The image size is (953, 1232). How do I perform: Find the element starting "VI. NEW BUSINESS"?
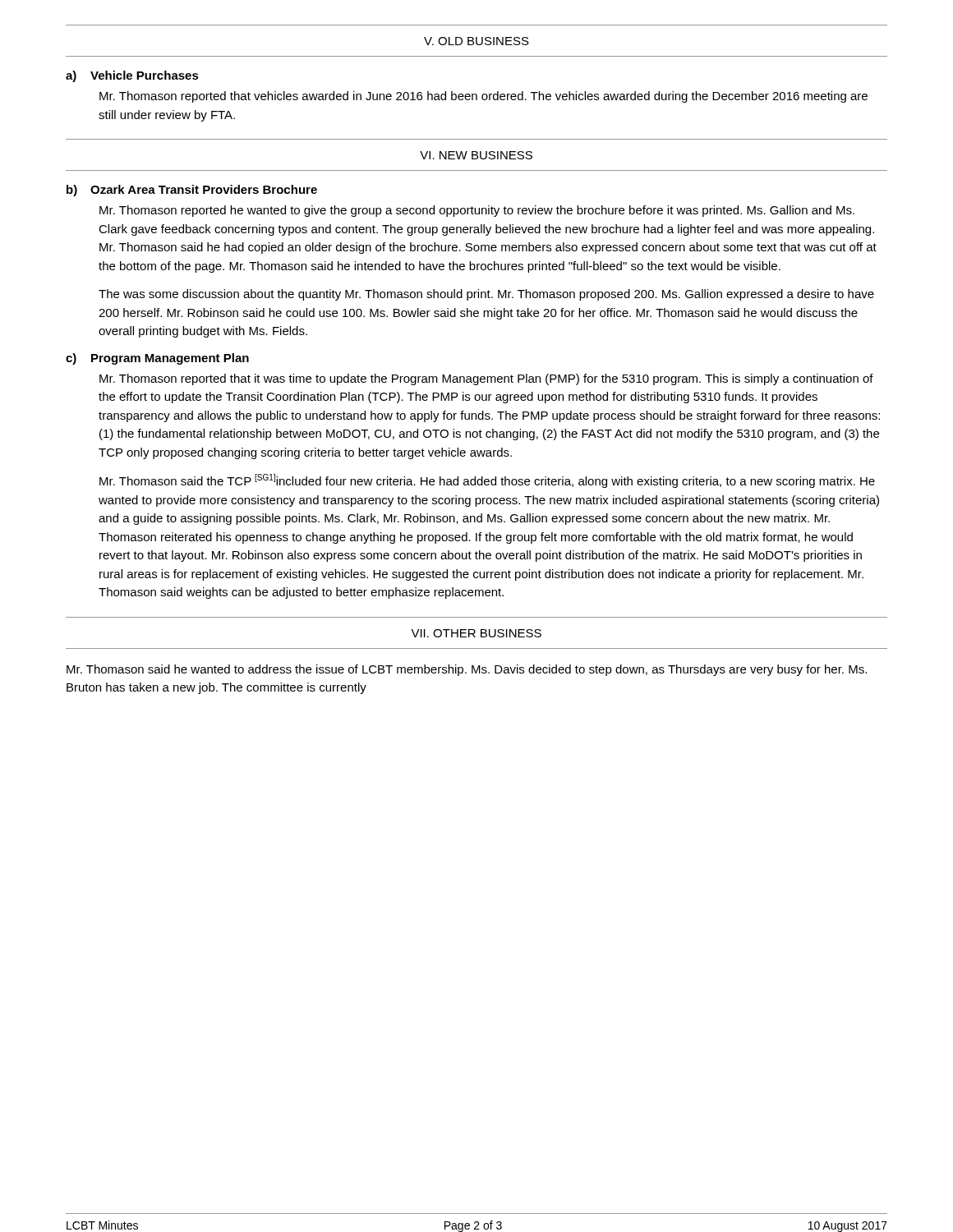[476, 155]
